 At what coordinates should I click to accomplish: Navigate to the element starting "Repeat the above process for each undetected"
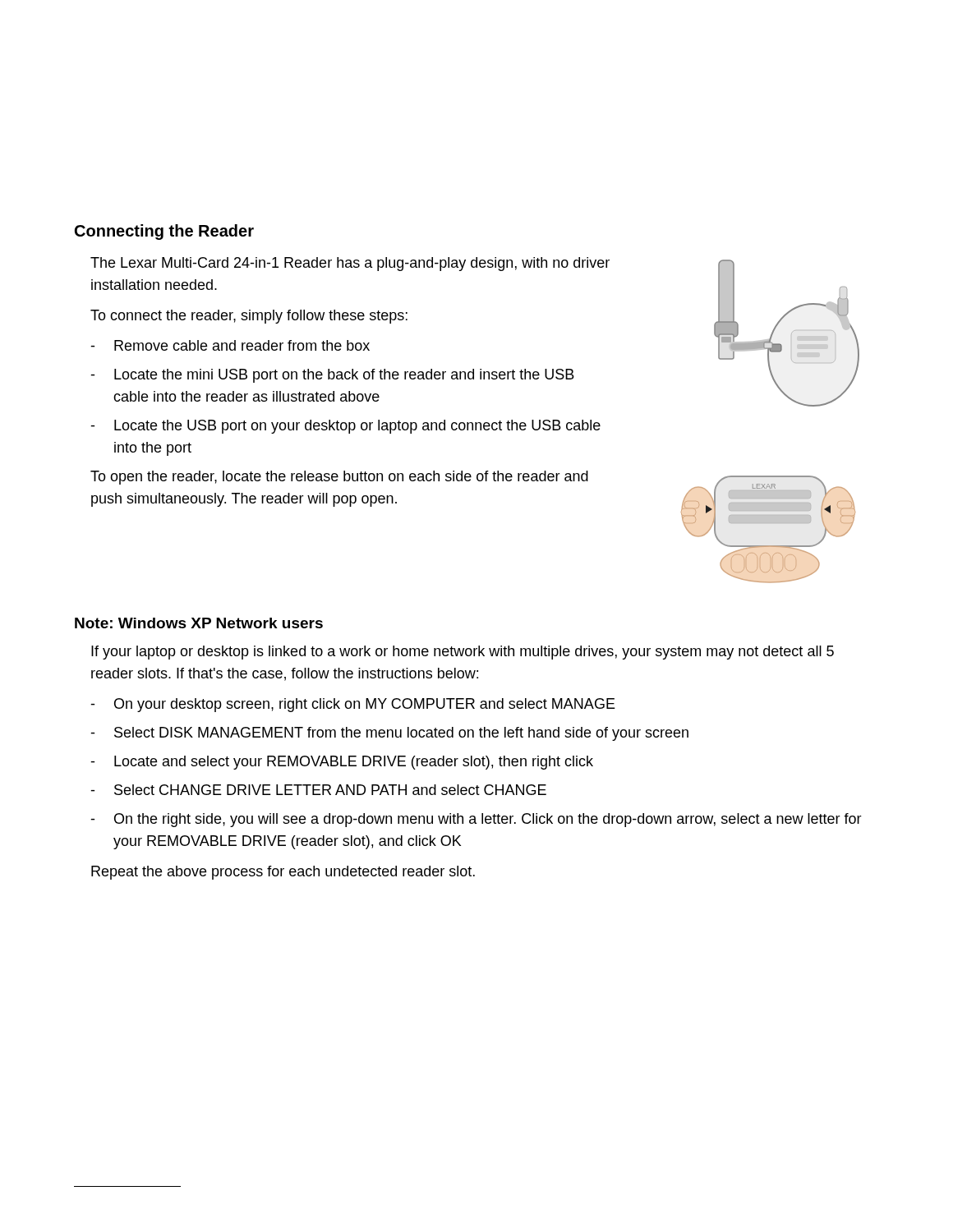283,871
